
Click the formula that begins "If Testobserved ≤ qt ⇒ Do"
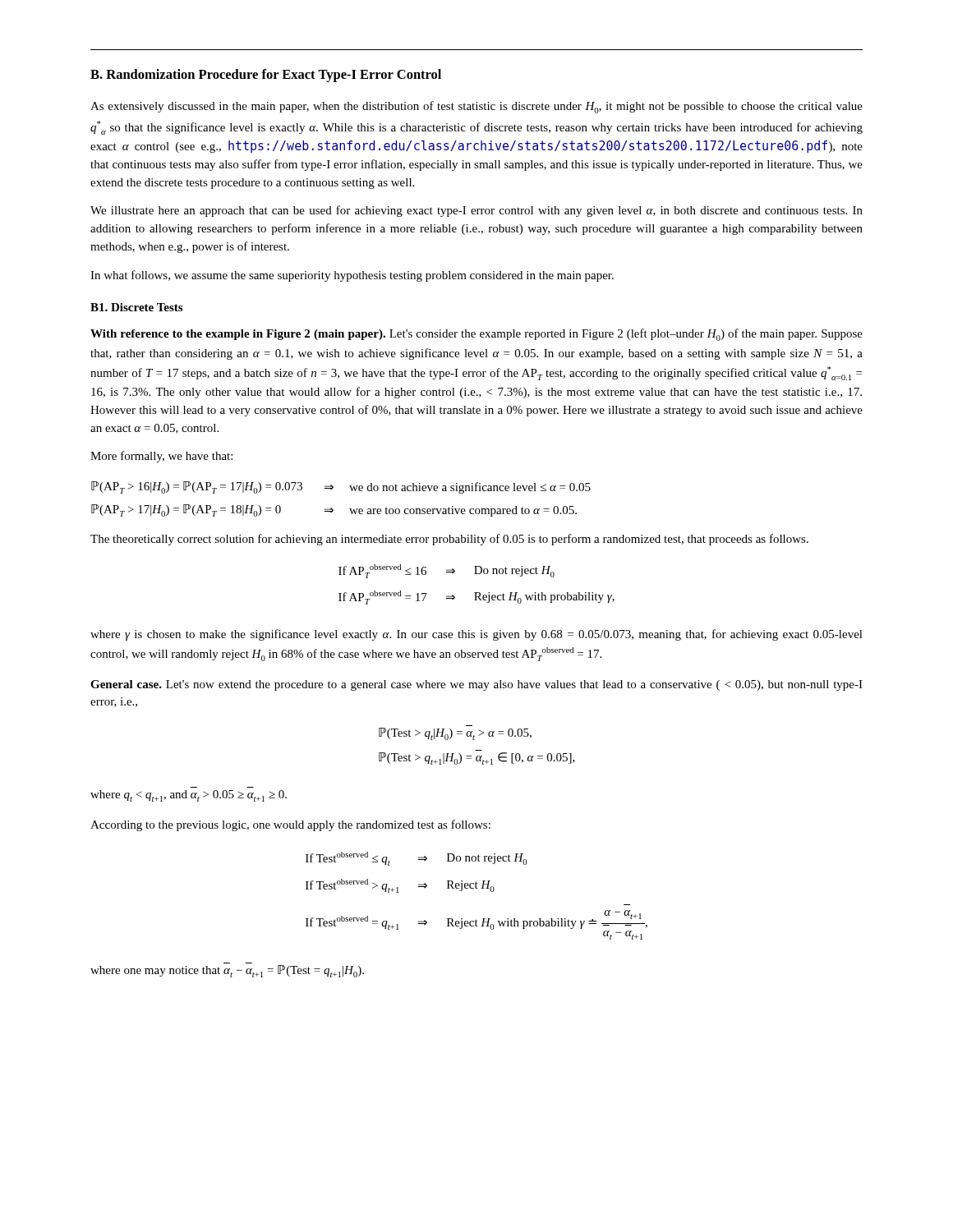(x=476, y=898)
